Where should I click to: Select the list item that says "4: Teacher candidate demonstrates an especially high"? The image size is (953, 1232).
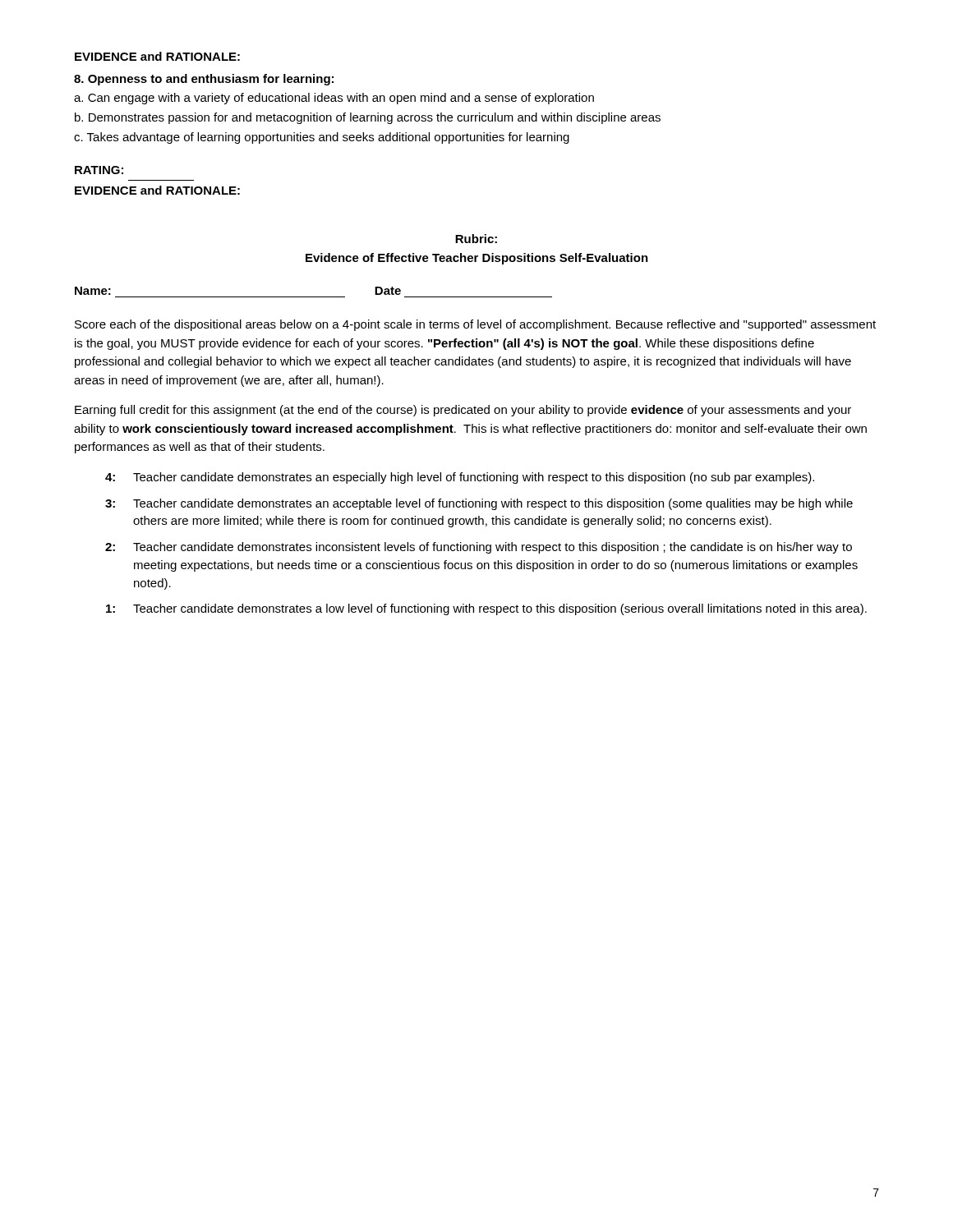tap(492, 477)
